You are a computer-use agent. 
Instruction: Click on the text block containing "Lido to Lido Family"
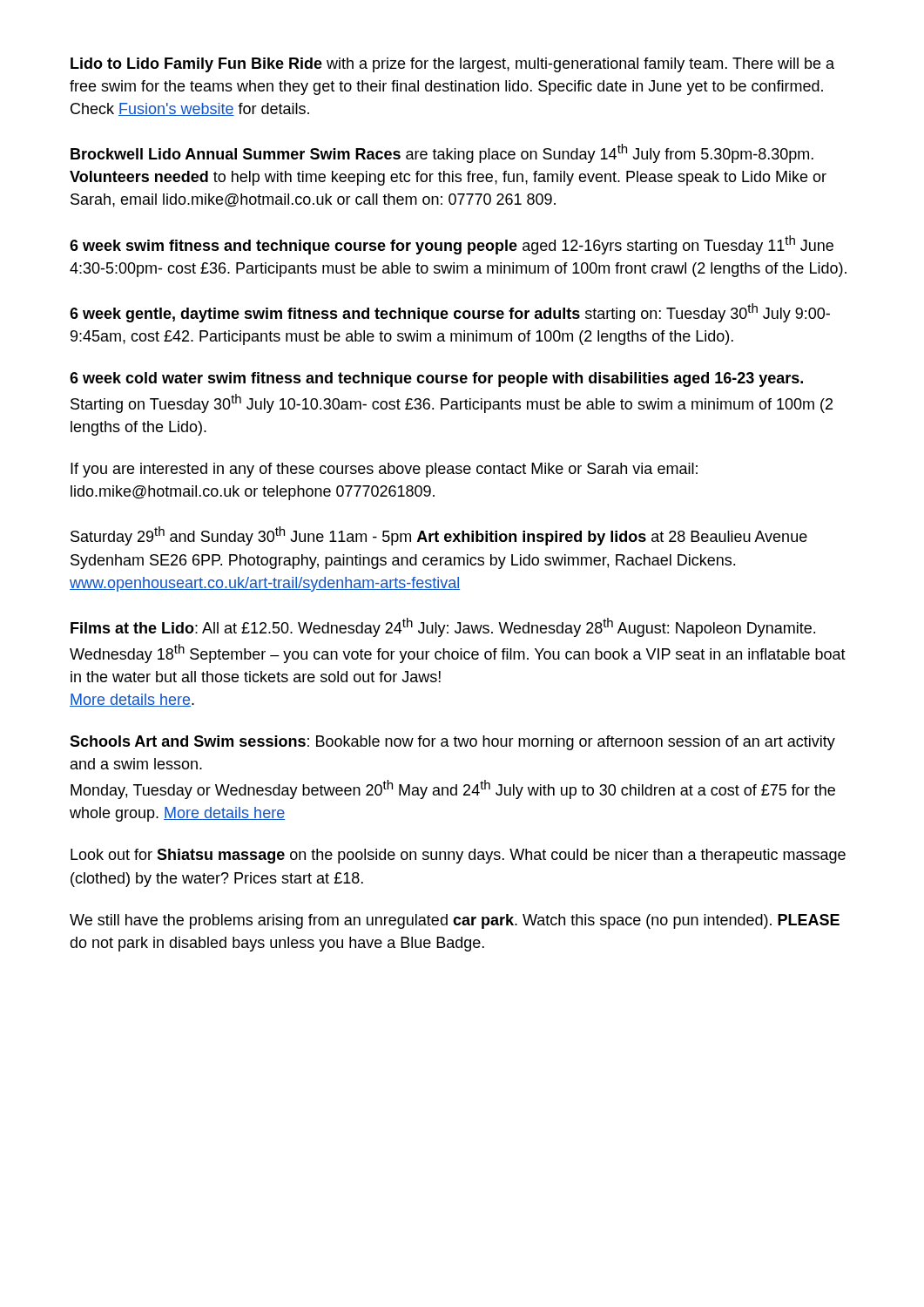click(452, 86)
